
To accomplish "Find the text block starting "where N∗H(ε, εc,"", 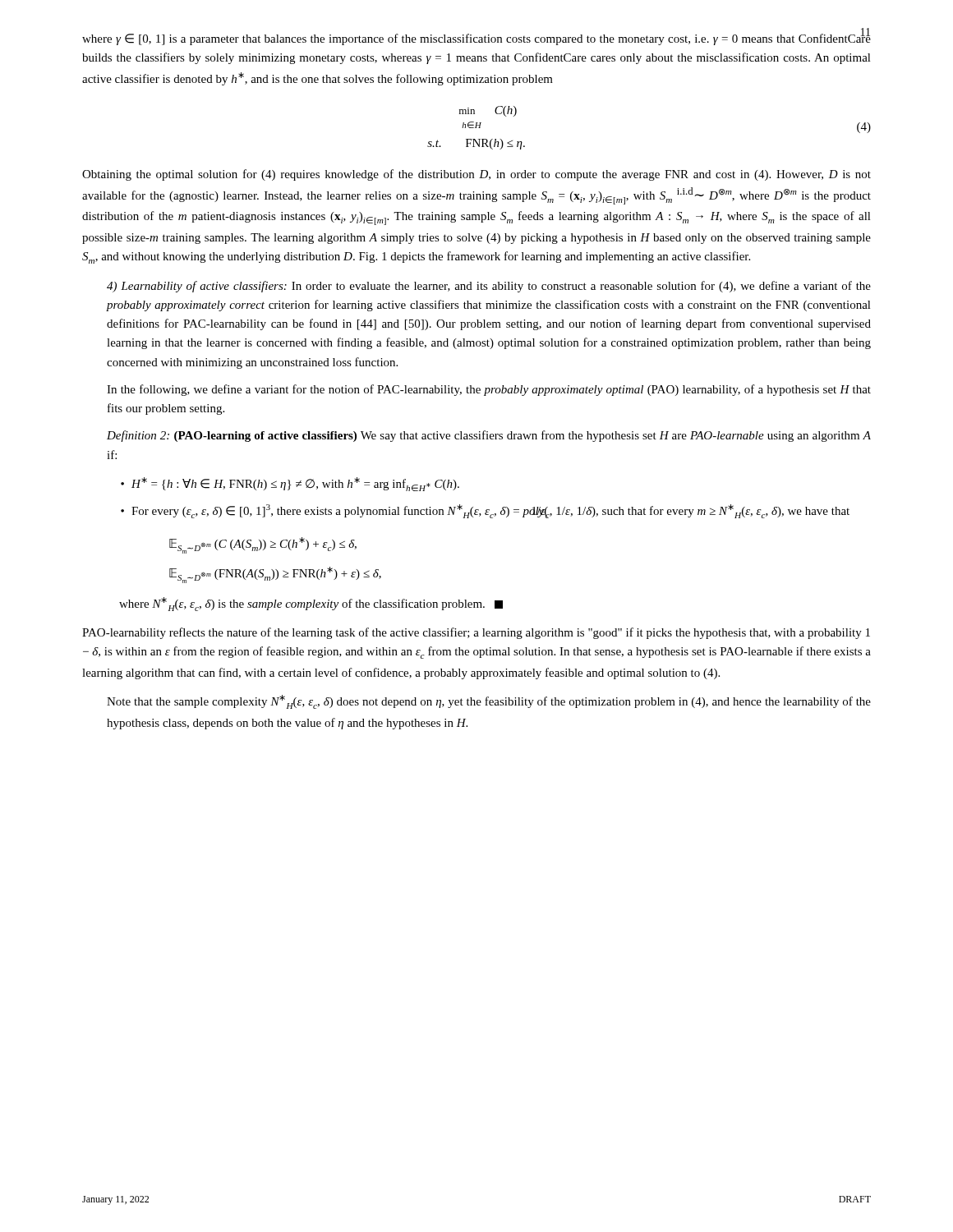I will pyautogui.click(x=495, y=604).
